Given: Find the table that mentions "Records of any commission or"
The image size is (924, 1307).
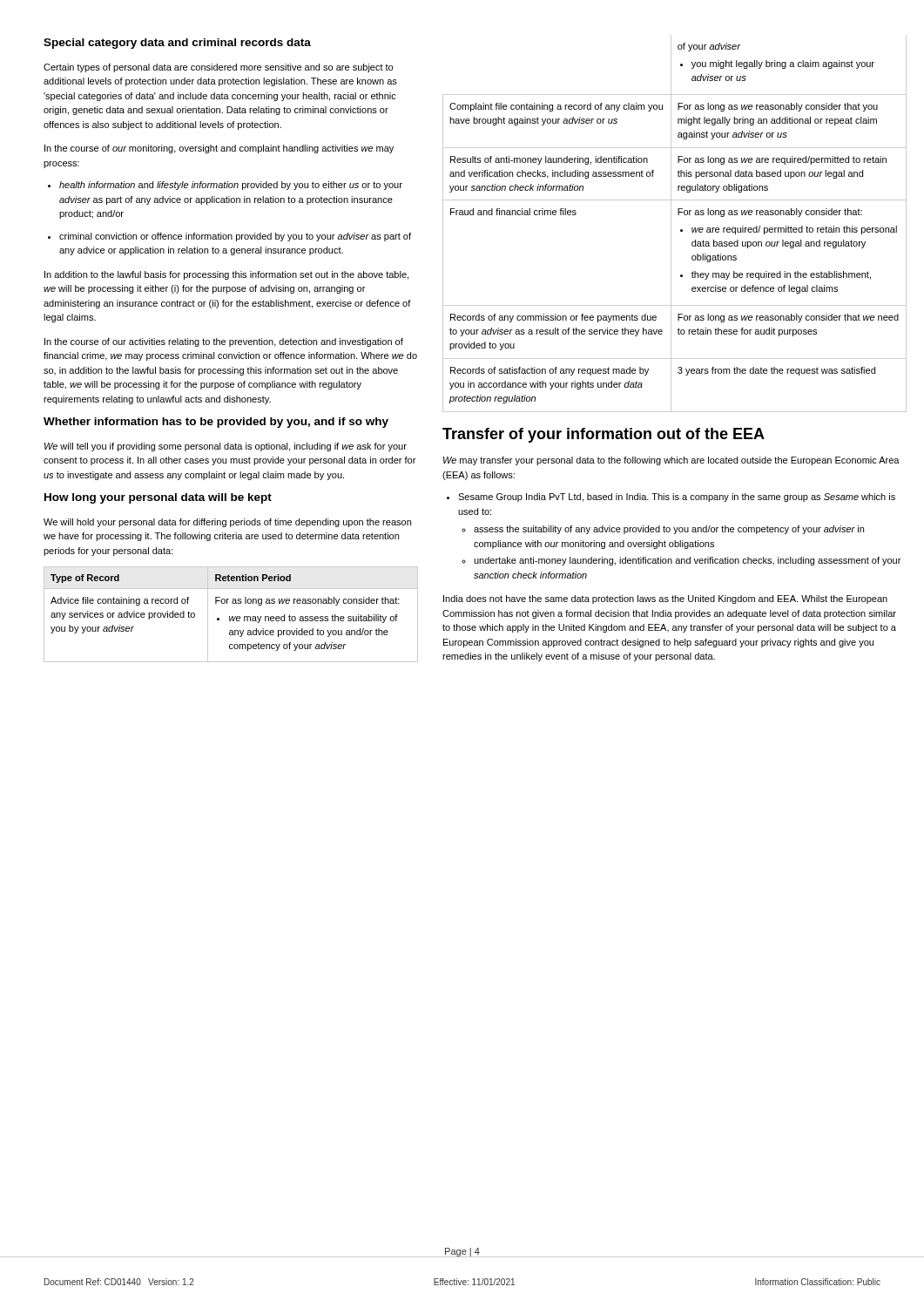Looking at the screenshot, I should coord(674,223).
